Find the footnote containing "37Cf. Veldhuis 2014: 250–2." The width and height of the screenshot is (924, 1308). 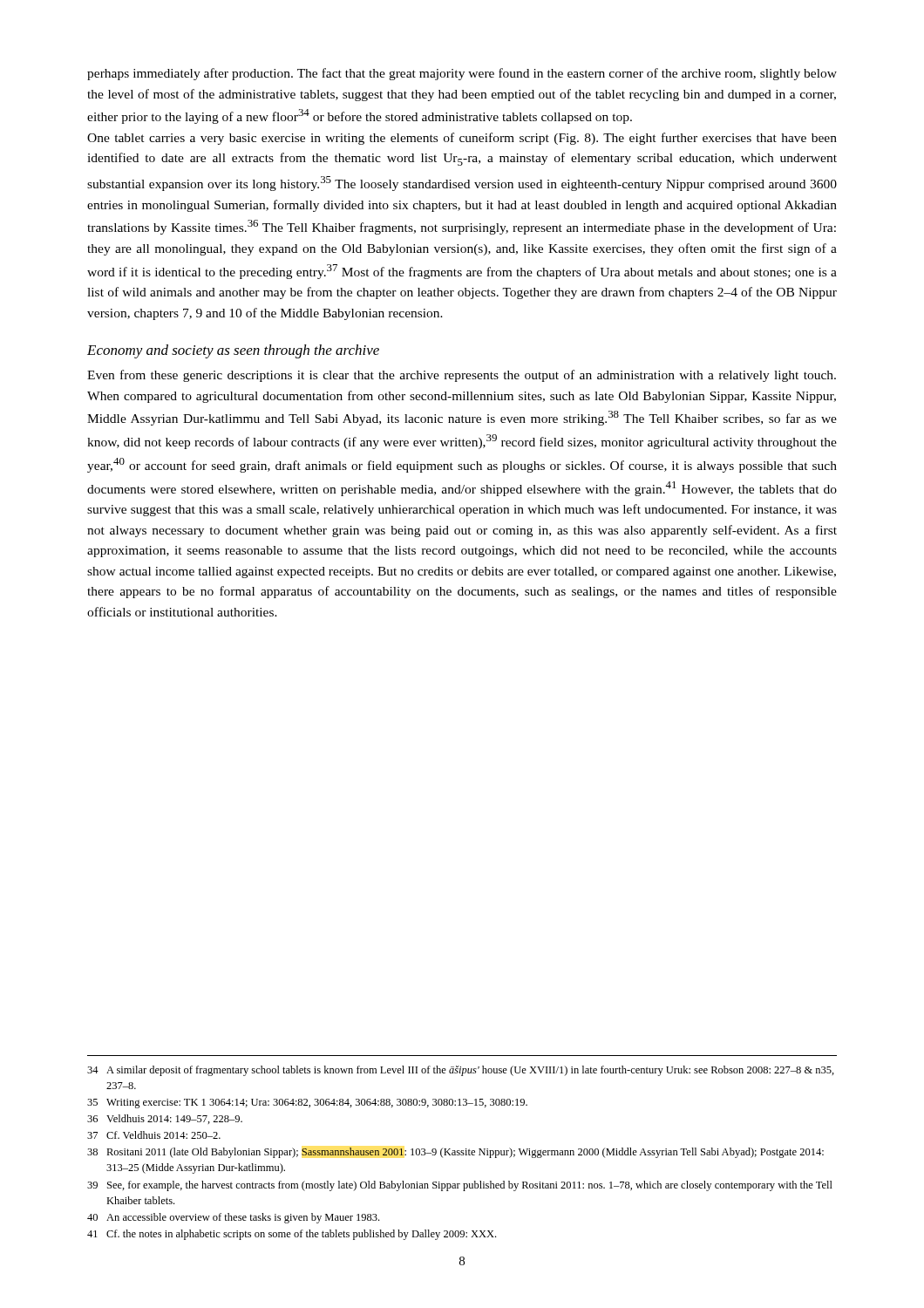point(154,1135)
